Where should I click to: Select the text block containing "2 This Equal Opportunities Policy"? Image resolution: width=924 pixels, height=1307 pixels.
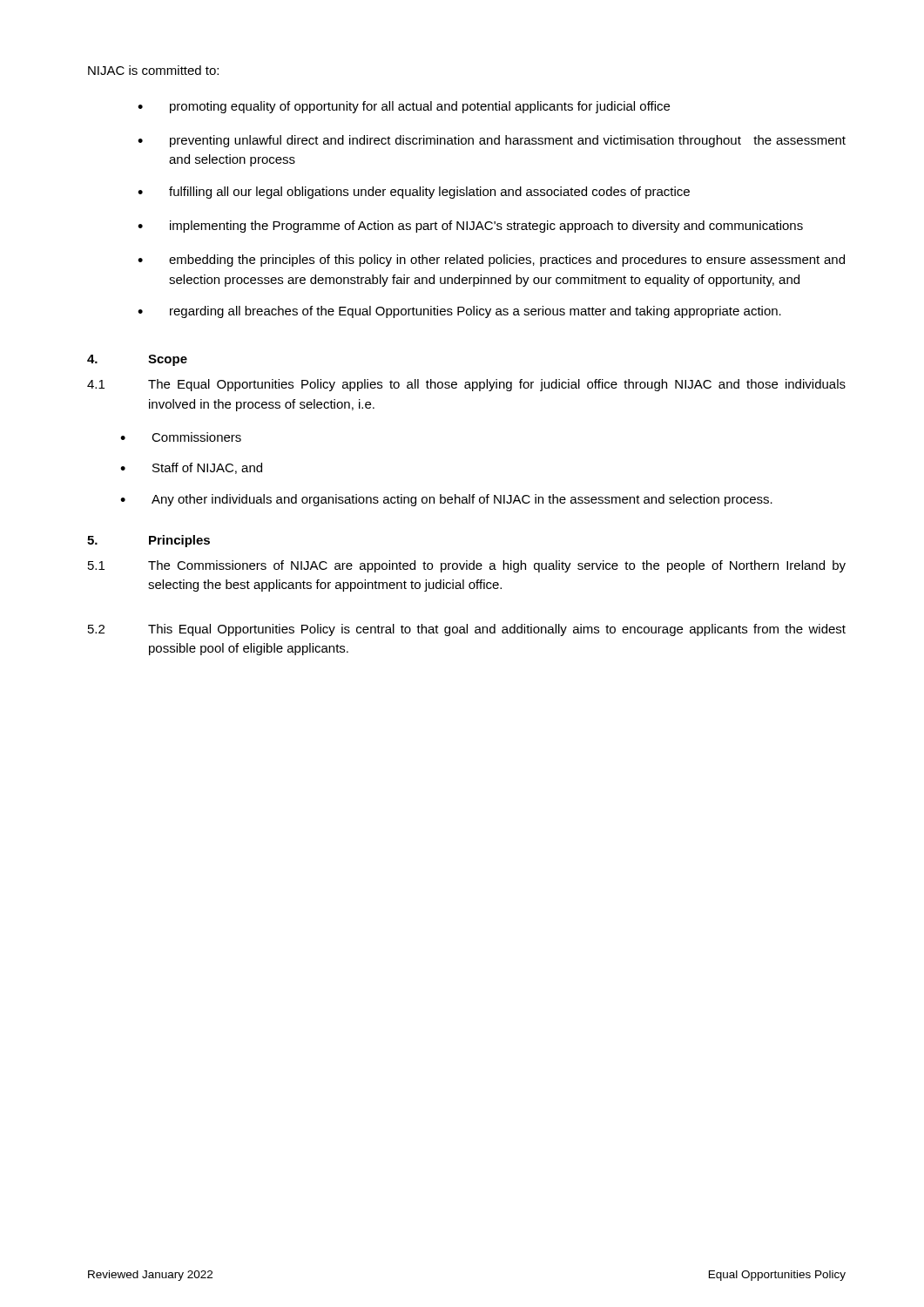tap(466, 639)
